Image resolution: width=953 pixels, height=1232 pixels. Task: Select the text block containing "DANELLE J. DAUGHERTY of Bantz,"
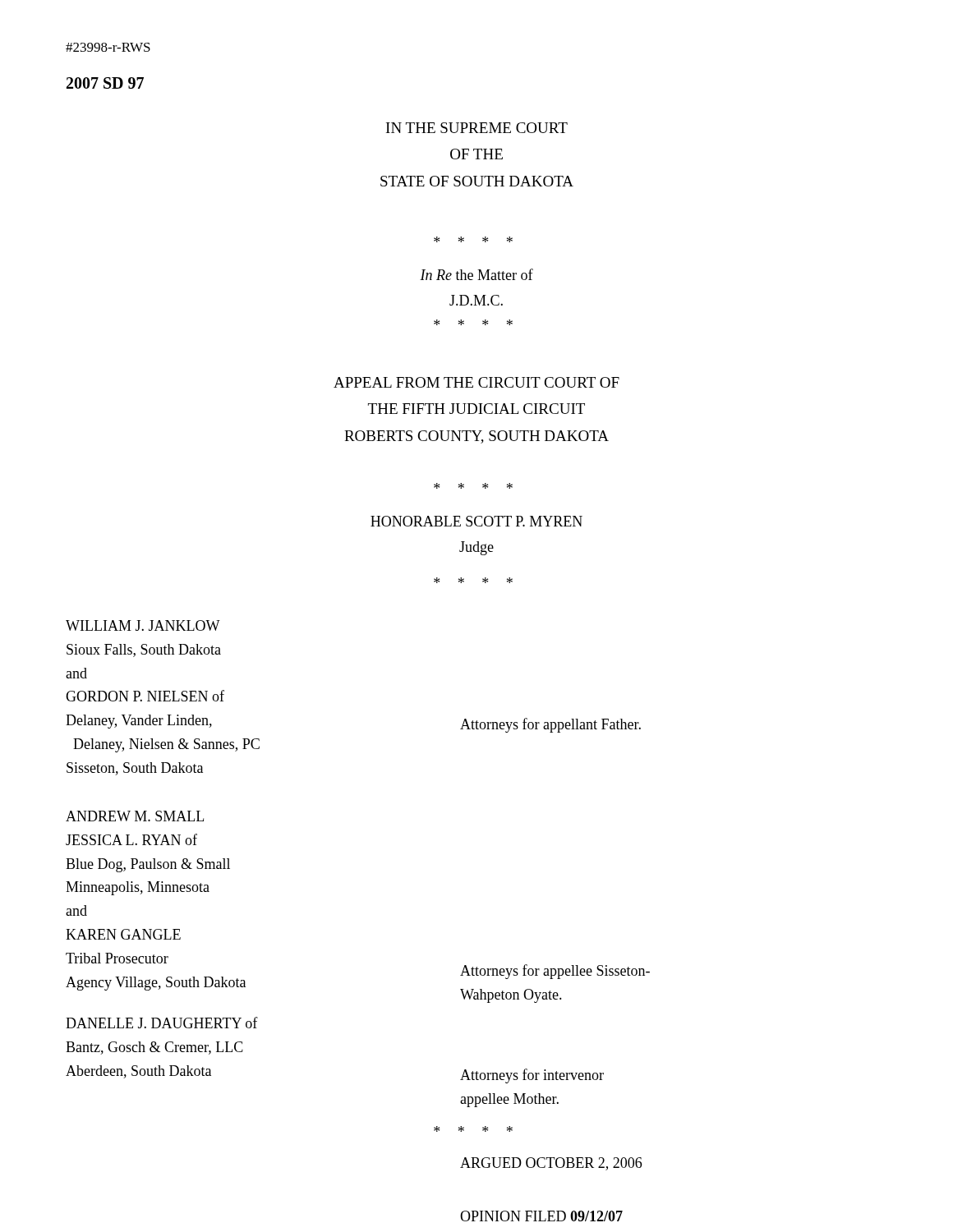[162, 1047]
